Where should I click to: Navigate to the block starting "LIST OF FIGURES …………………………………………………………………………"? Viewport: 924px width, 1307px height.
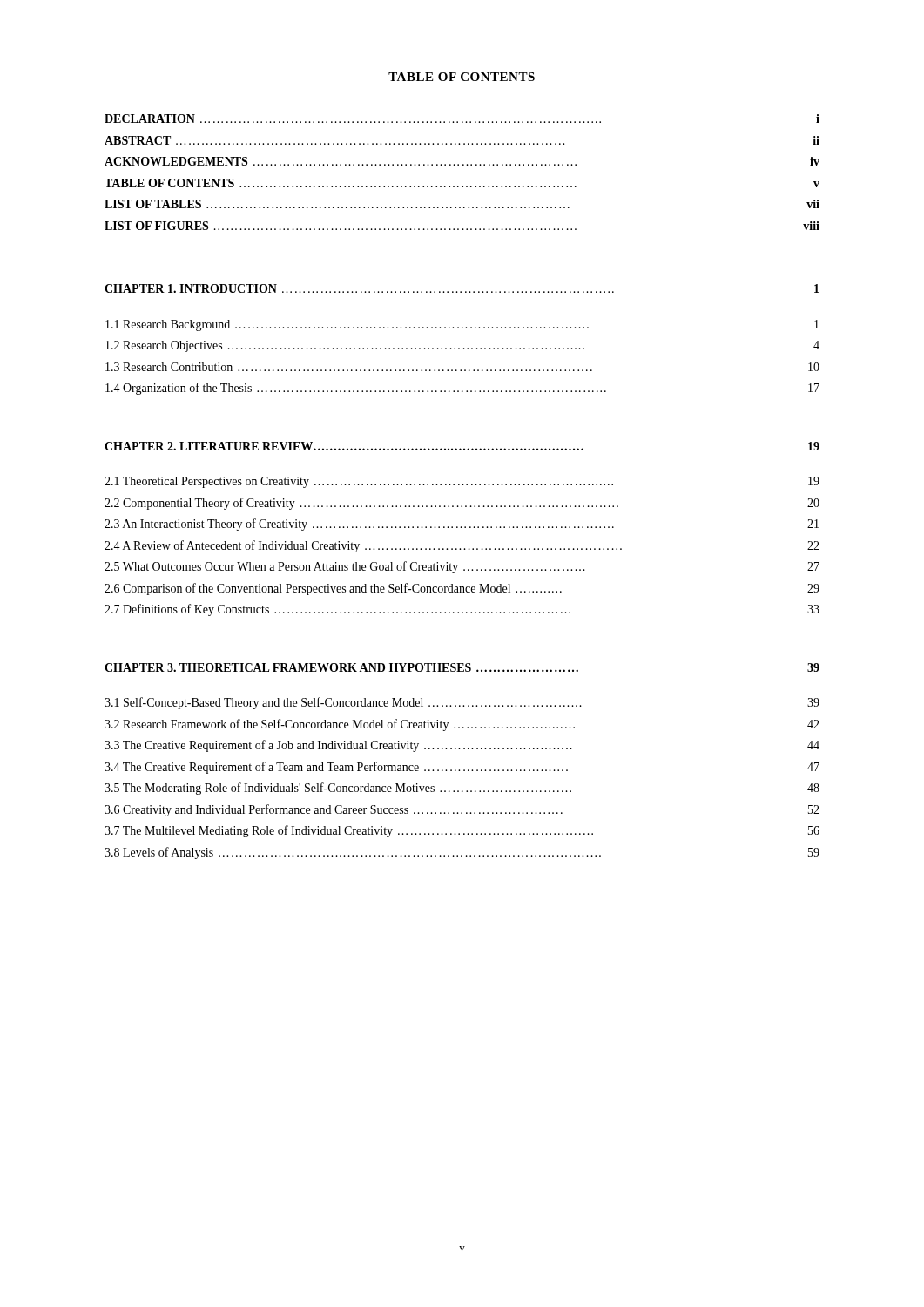click(462, 226)
